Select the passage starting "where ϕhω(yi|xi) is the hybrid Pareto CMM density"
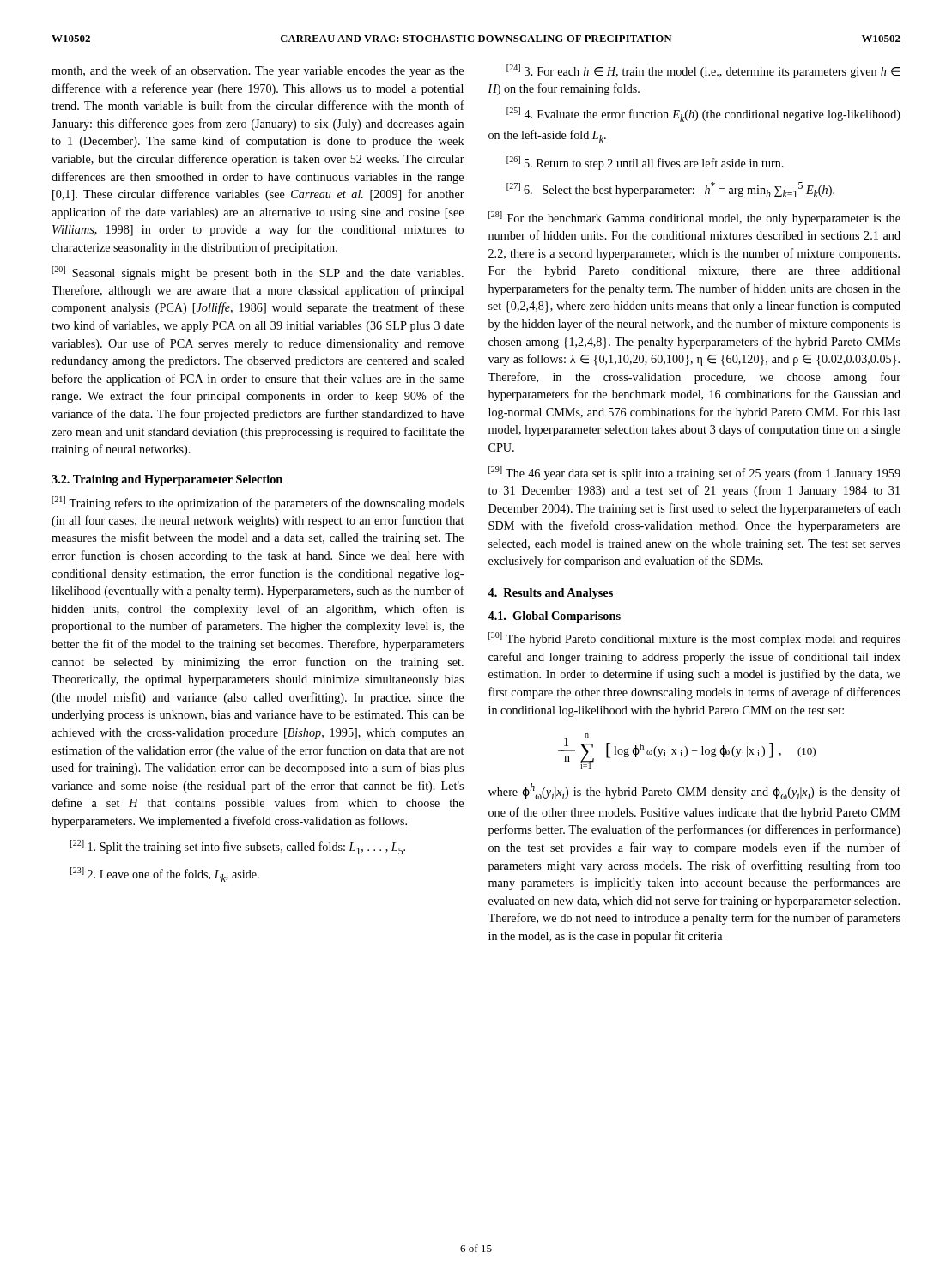The width and height of the screenshot is (952, 1288). [694, 863]
